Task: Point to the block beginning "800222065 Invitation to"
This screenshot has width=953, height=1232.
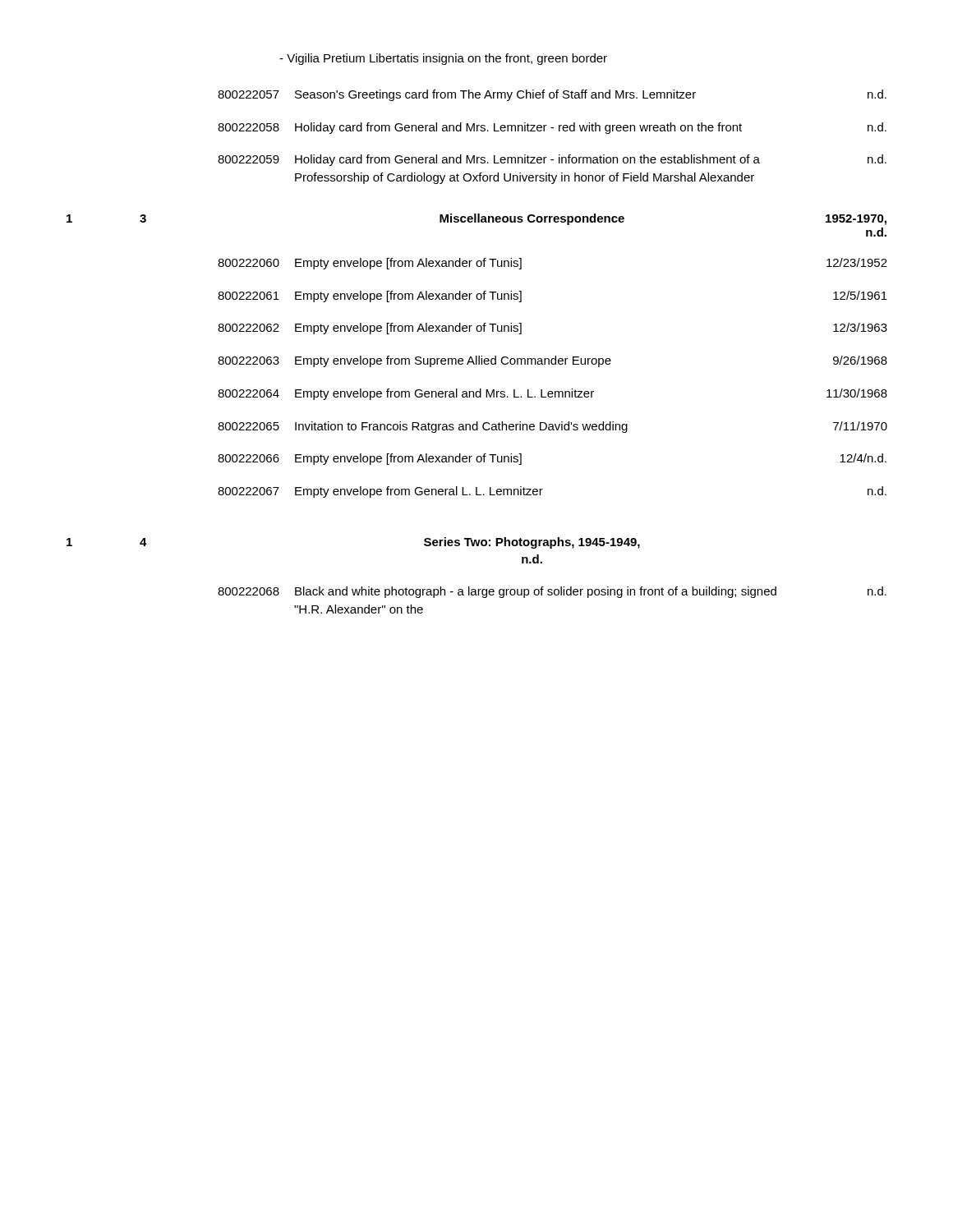Action: point(476,426)
